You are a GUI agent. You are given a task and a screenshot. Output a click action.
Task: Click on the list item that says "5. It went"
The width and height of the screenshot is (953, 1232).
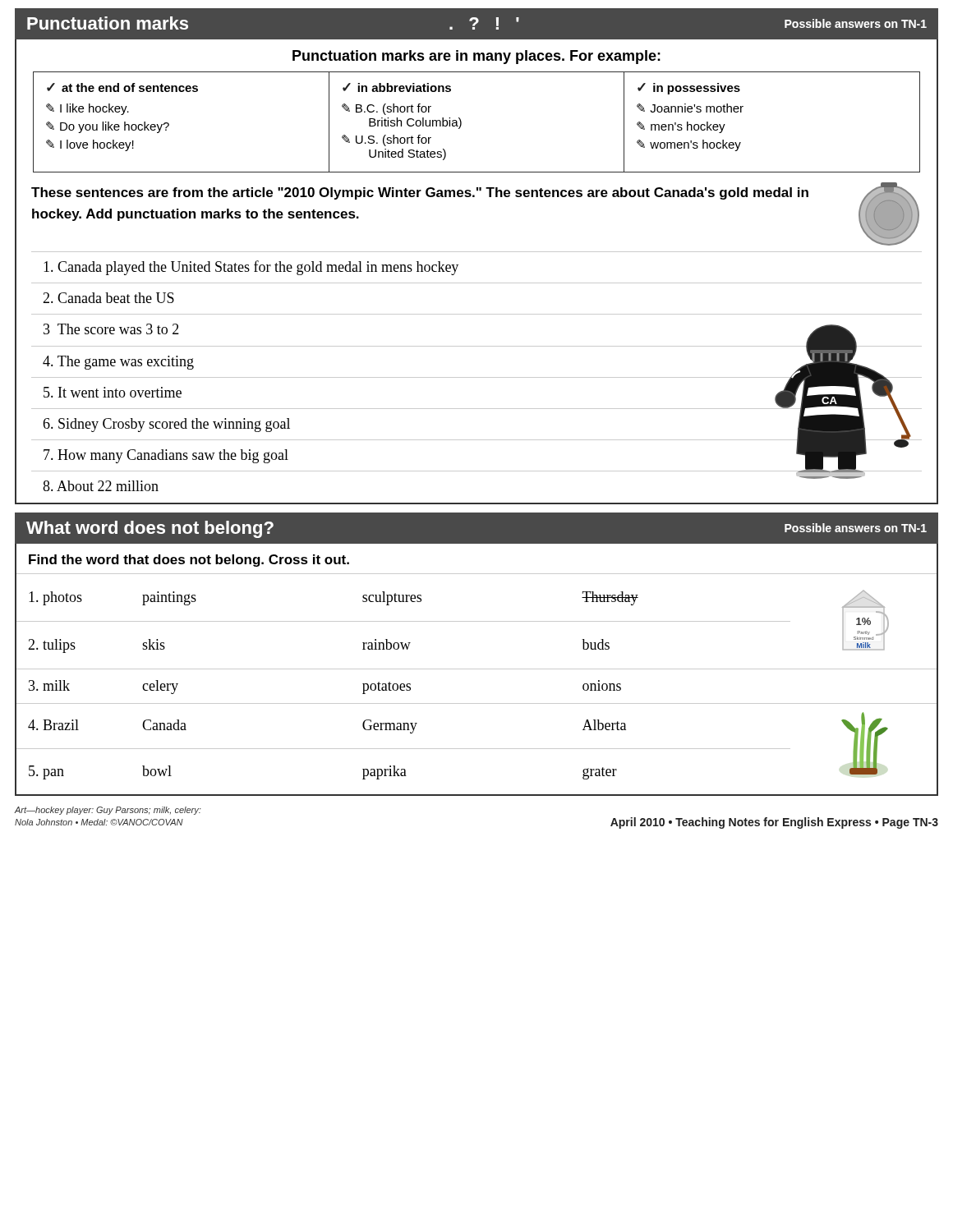pos(112,392)
